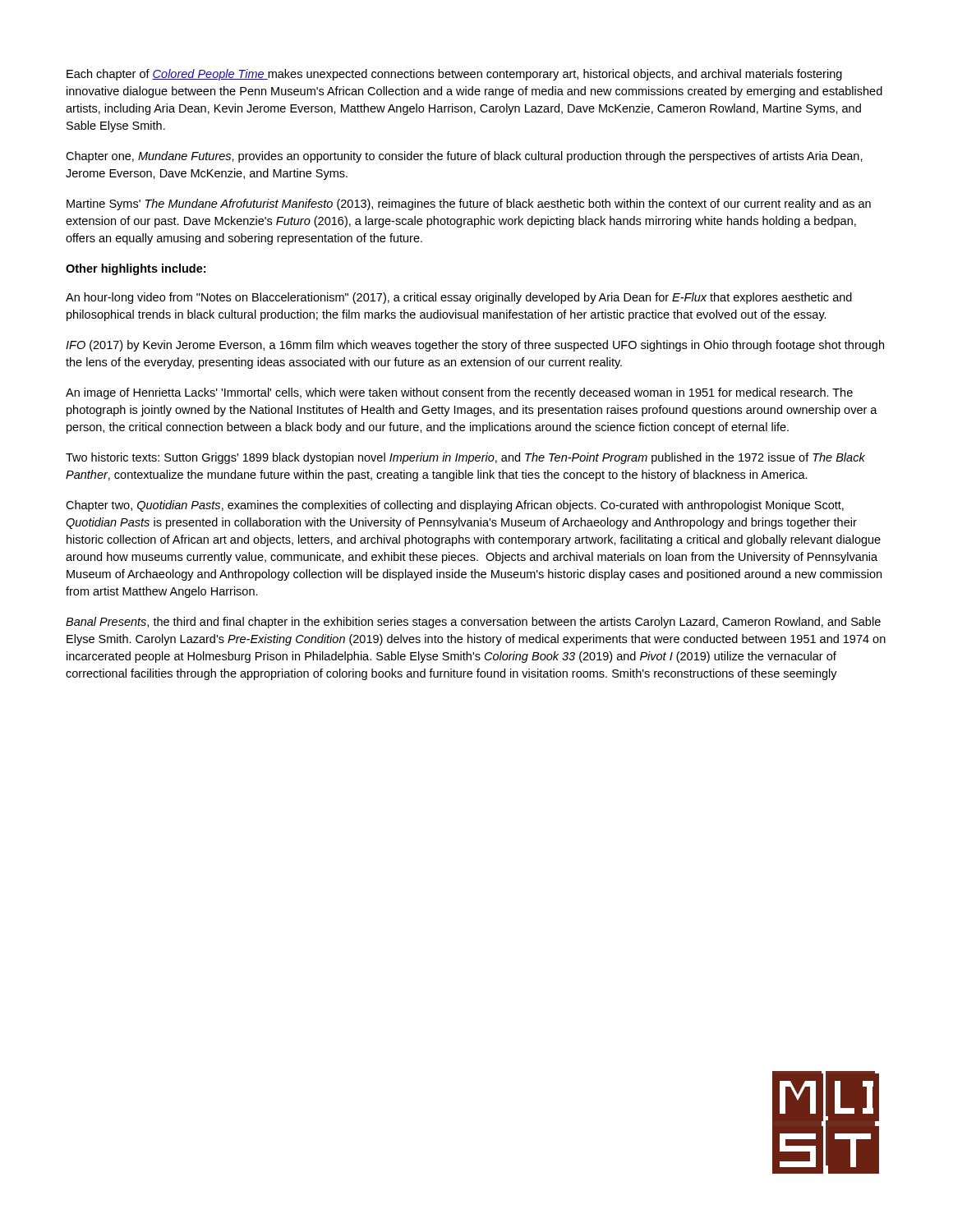Screen dimensions: 1232x953
Task: Find the text block that reads "Chapter one, Mundane Futures, provides an opportunity"
Action: [464, 165]
